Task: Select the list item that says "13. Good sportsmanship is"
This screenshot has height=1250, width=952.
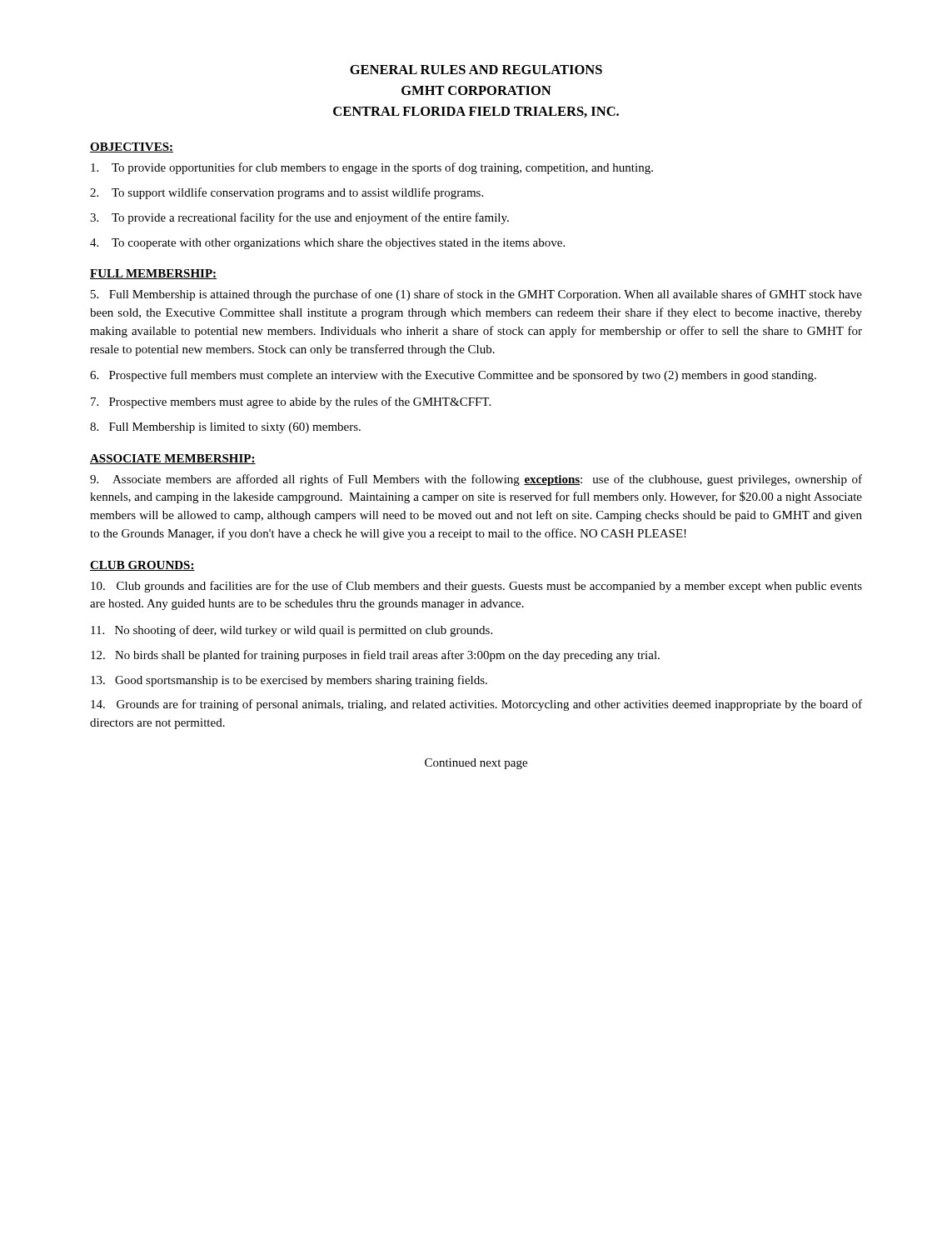Action: pyautogui.click(x=289, y=680)
